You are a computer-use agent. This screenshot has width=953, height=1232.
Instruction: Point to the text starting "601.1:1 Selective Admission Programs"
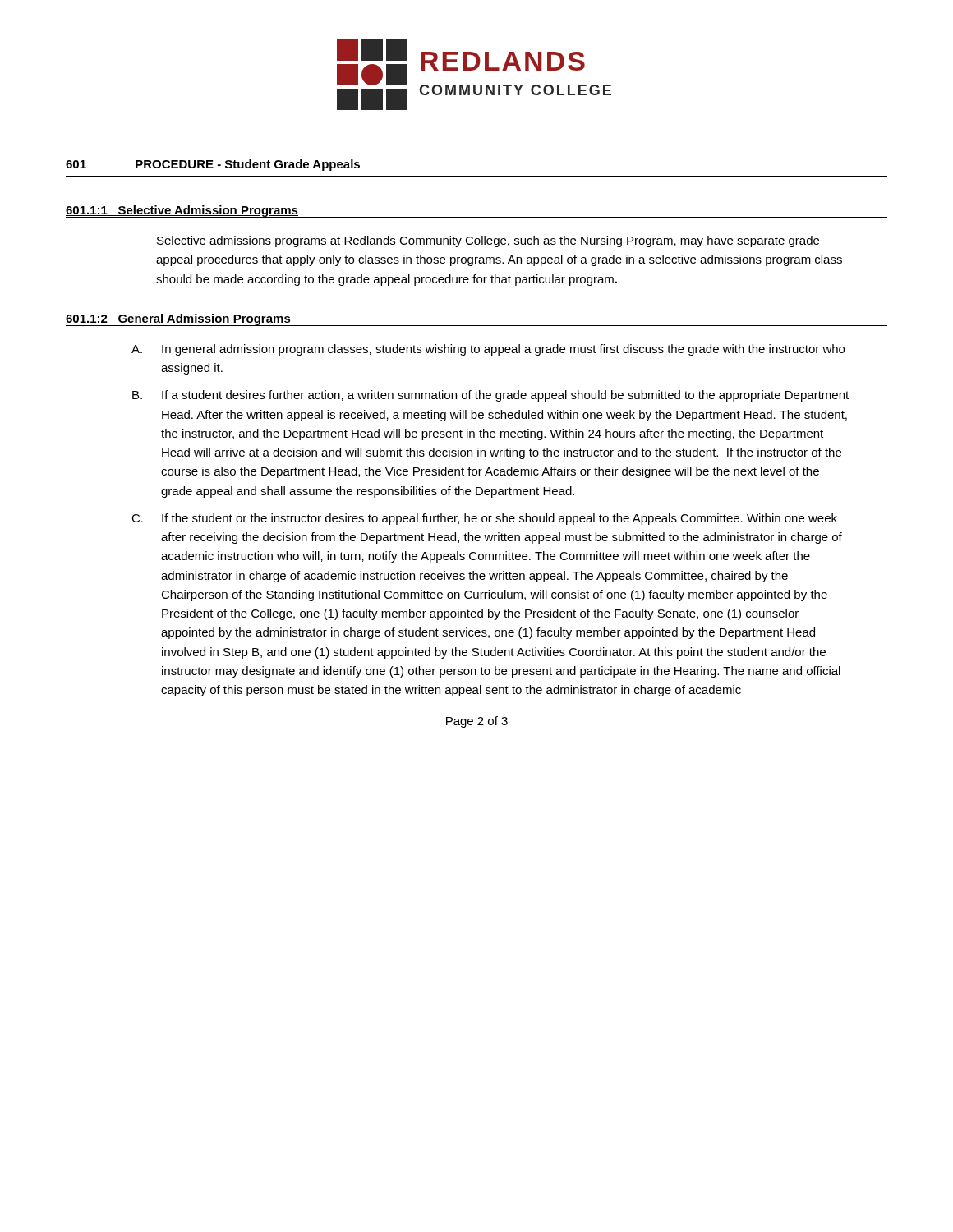pos(182,210)
